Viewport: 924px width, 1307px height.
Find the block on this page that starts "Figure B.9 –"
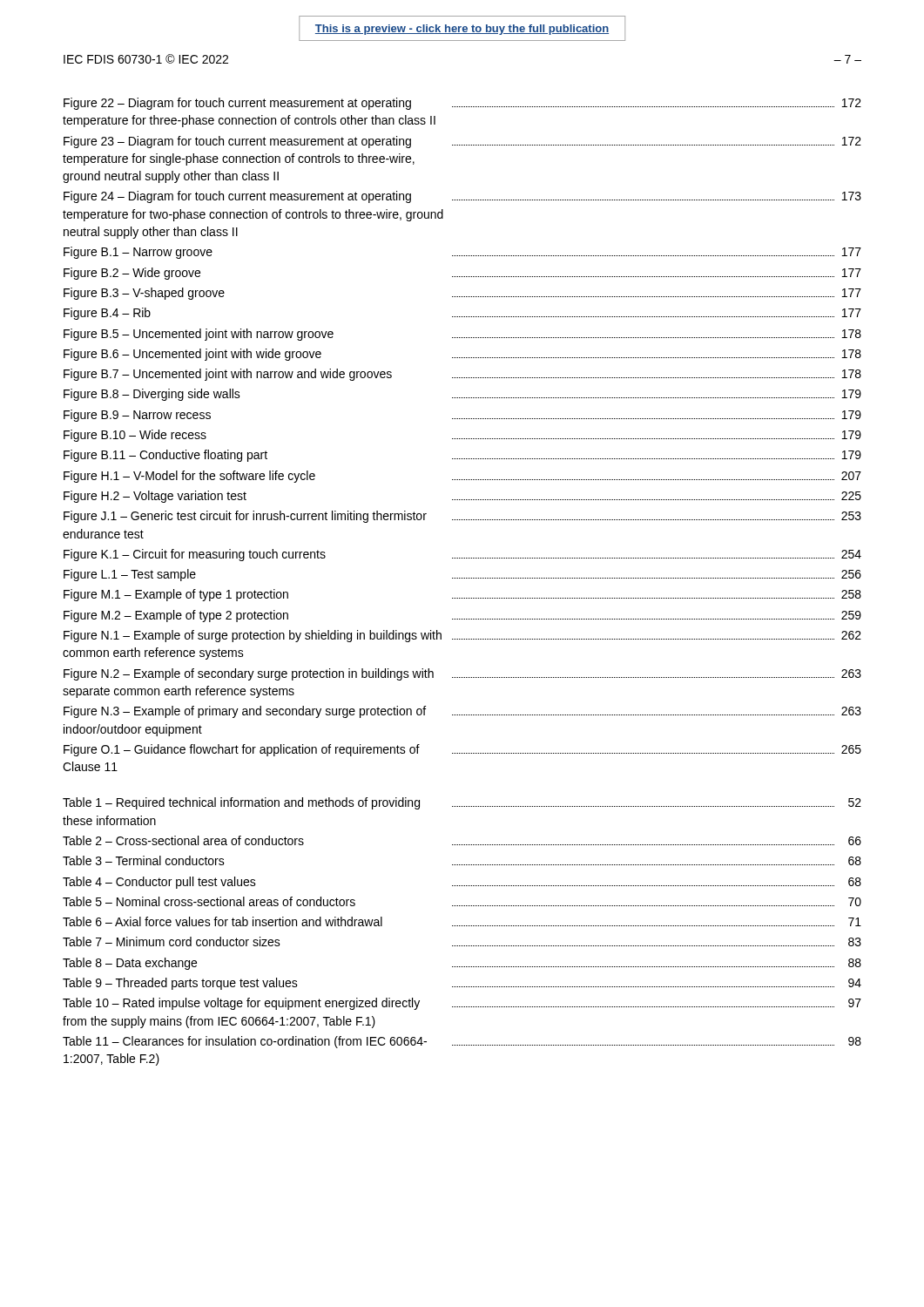click(x=462, y=415)
